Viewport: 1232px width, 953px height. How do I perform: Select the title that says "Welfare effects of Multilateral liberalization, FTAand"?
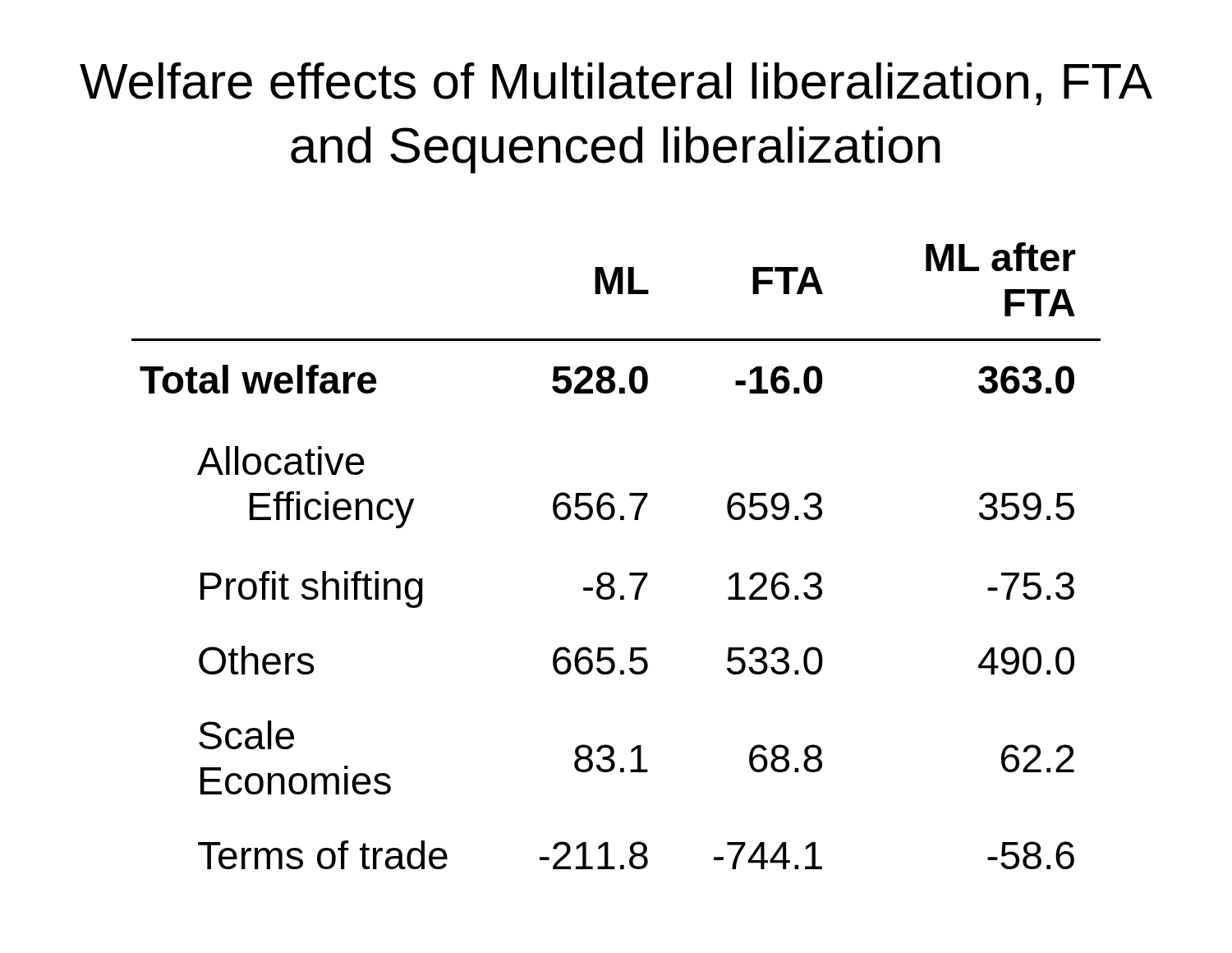(x=616, y=113)
